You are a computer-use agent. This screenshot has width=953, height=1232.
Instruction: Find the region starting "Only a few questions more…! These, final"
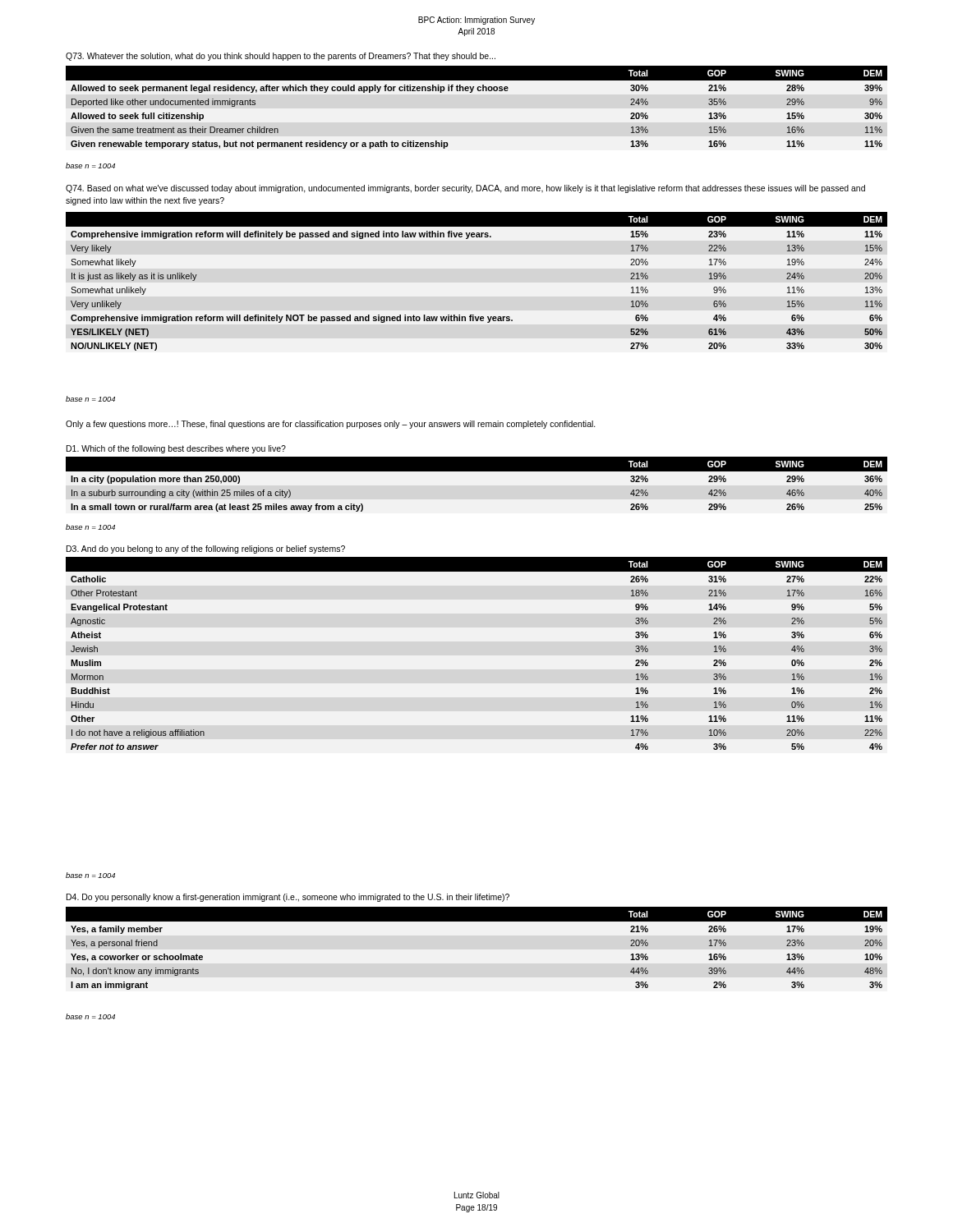point(331,424)
